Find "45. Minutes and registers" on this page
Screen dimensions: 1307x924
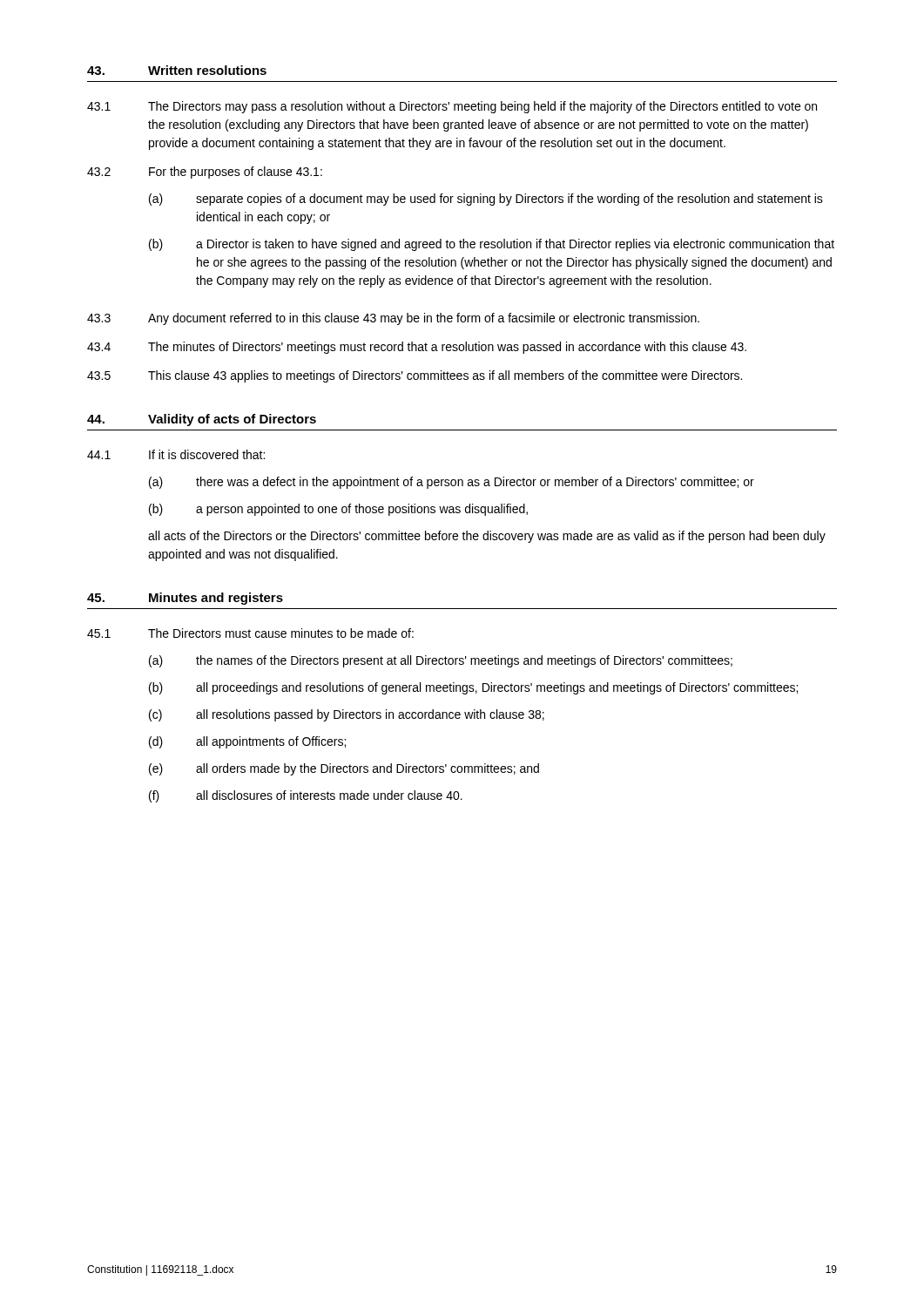click(185, 597)
